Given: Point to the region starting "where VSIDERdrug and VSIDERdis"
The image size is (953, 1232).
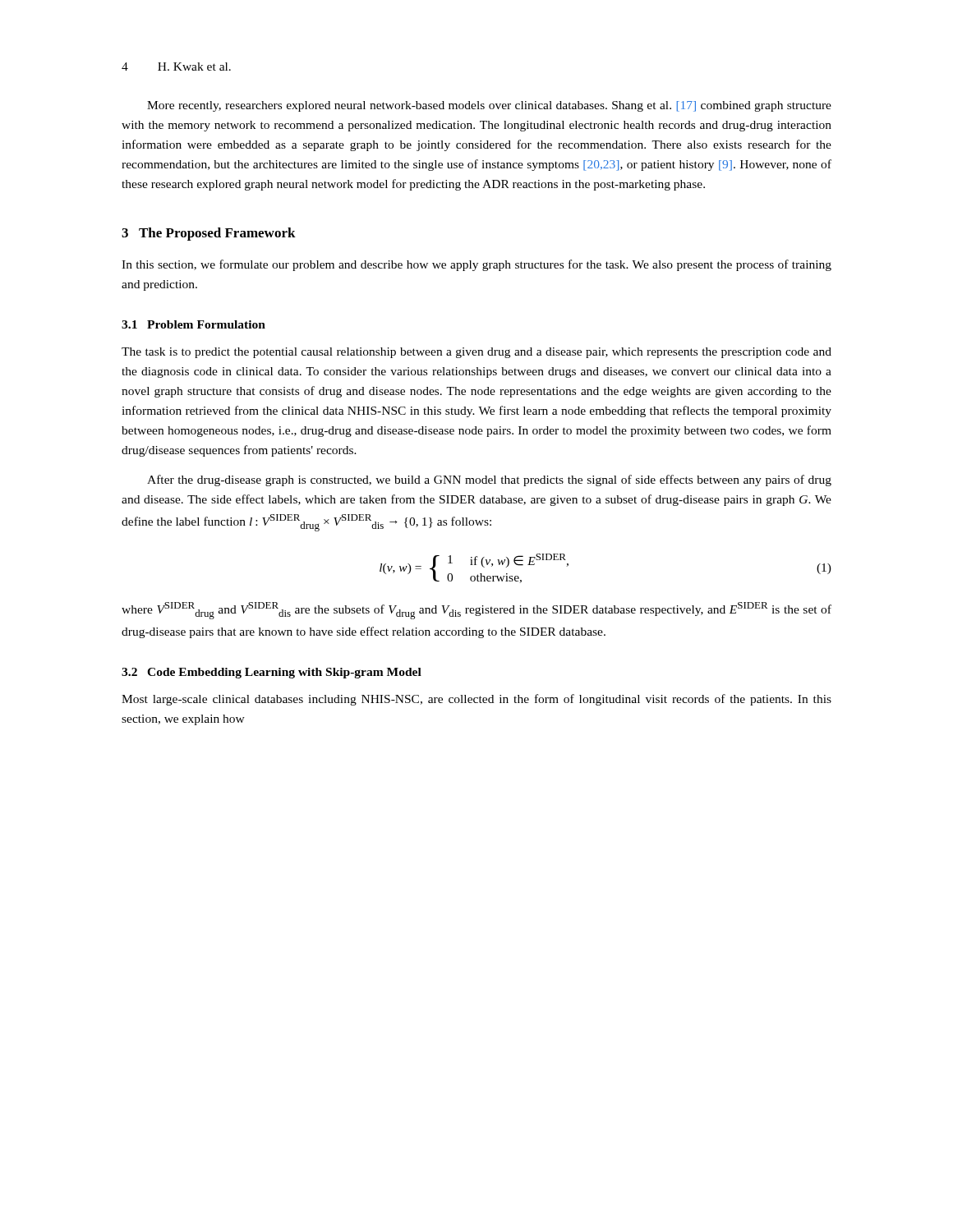Looking at the screenshot, I should click(x=476, y=619).
